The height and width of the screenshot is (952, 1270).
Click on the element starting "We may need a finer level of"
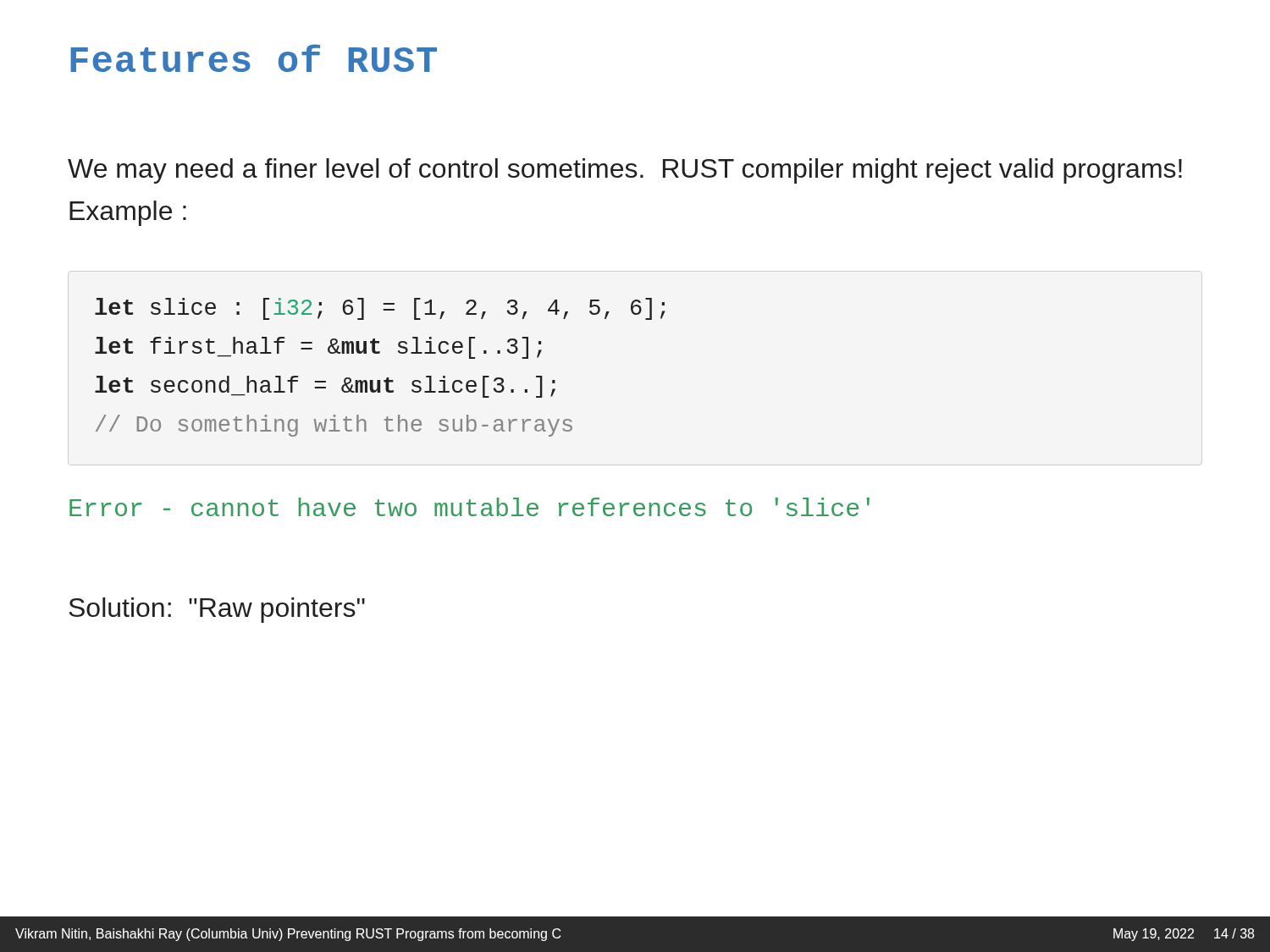coord(630,189)
